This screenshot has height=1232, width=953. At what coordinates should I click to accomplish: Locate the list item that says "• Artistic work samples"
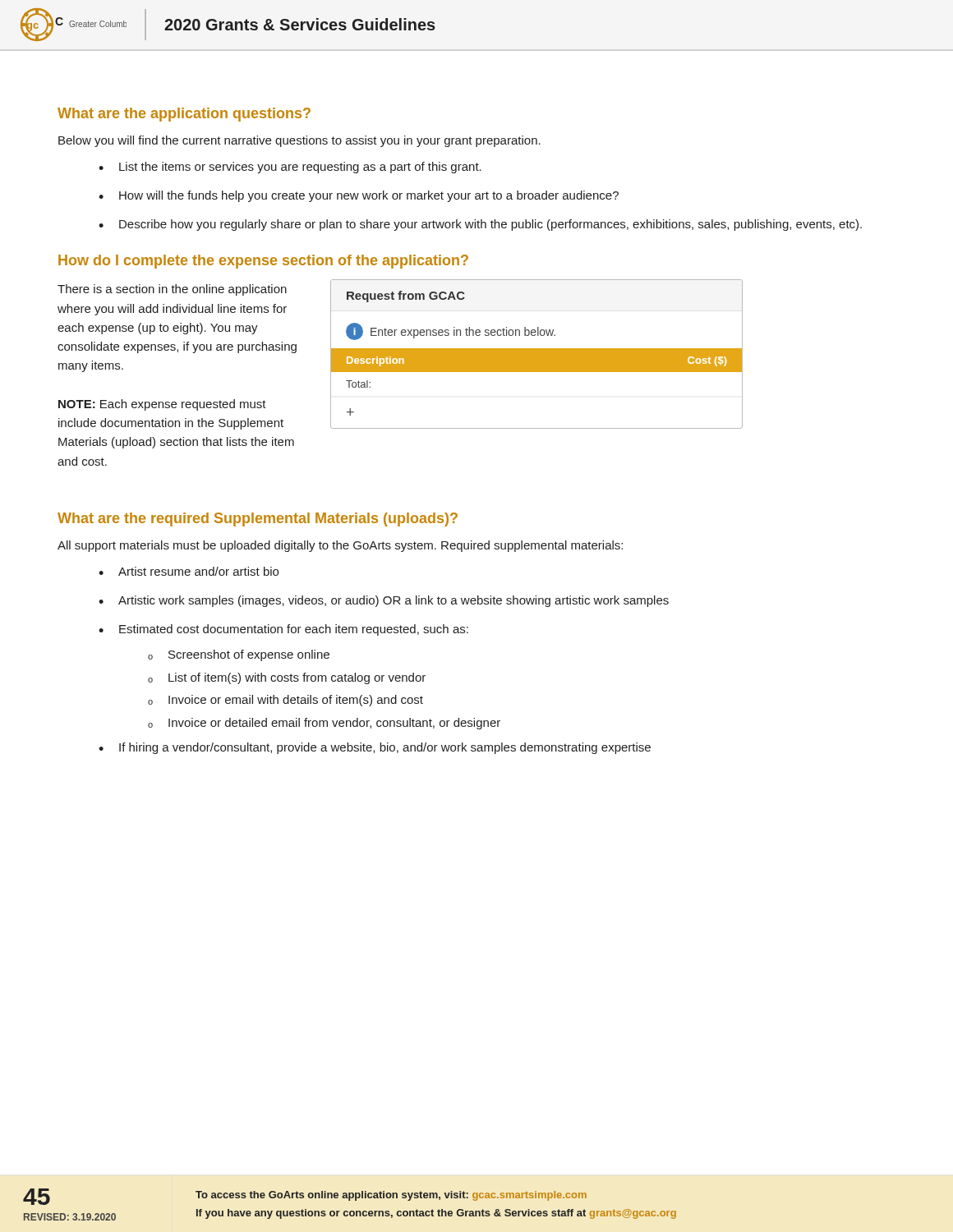click(x=384, y=602)
